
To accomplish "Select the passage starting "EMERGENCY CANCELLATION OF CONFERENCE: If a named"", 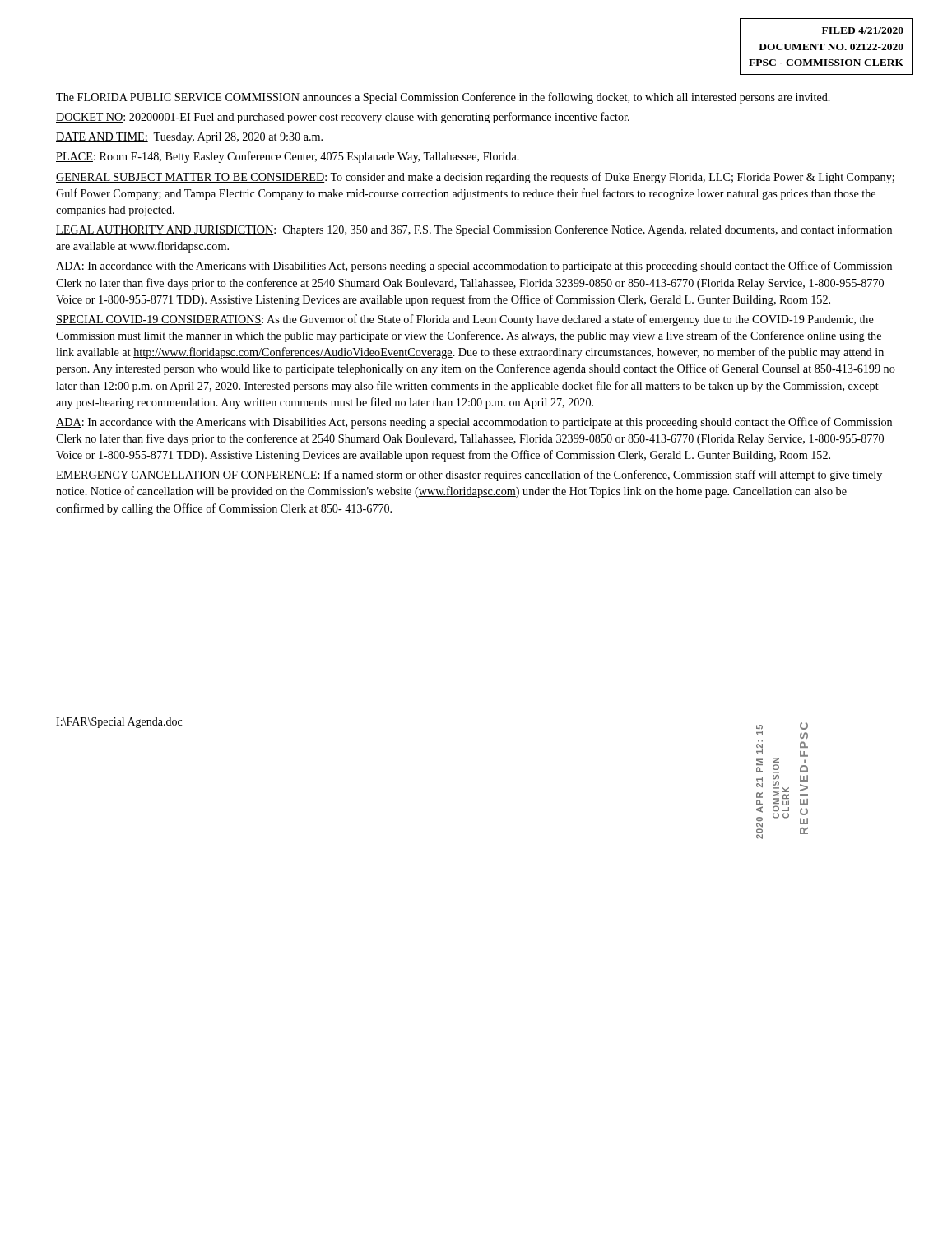I will 476,492.
